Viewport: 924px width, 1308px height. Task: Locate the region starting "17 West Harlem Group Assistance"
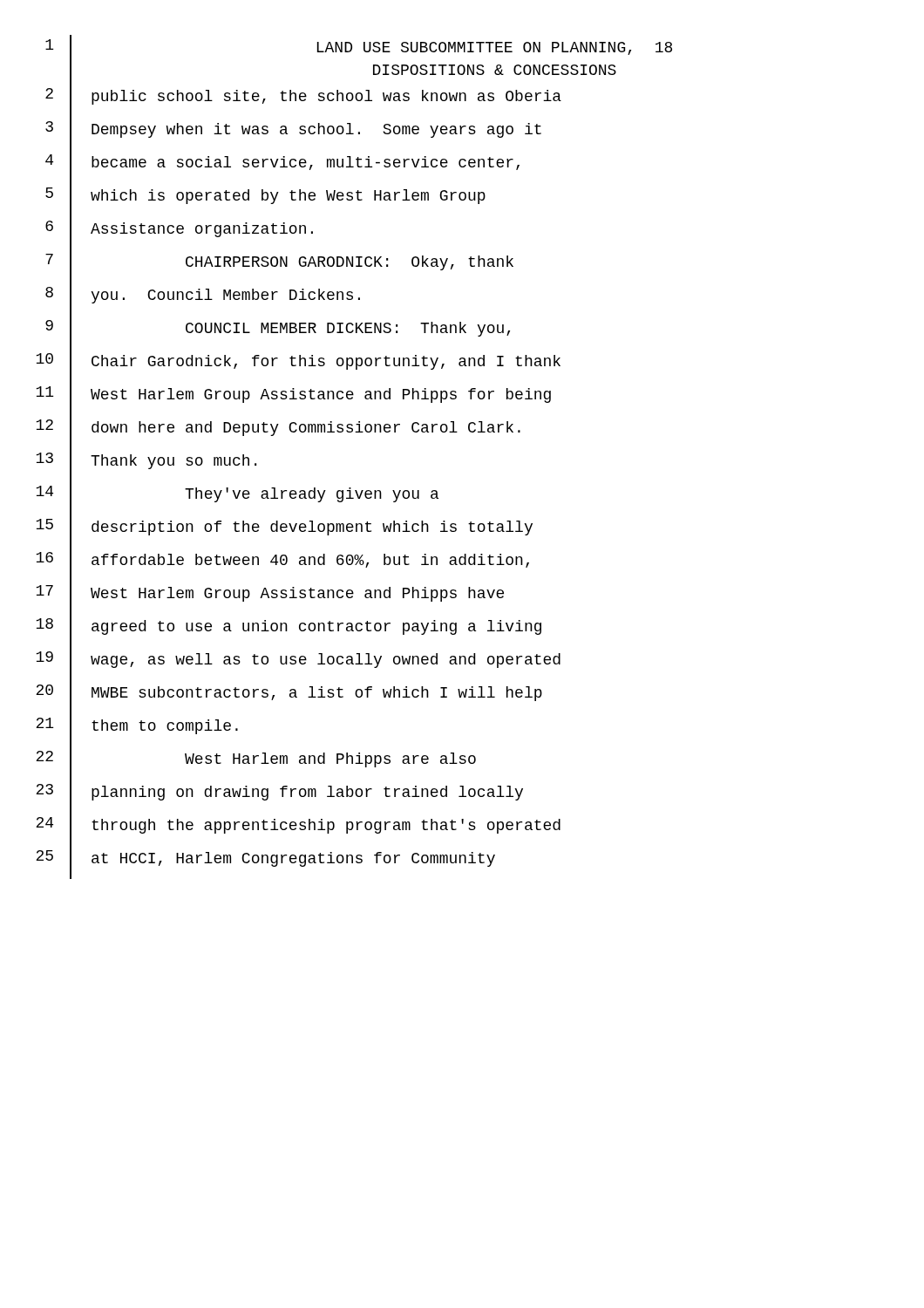click(462, 597)
